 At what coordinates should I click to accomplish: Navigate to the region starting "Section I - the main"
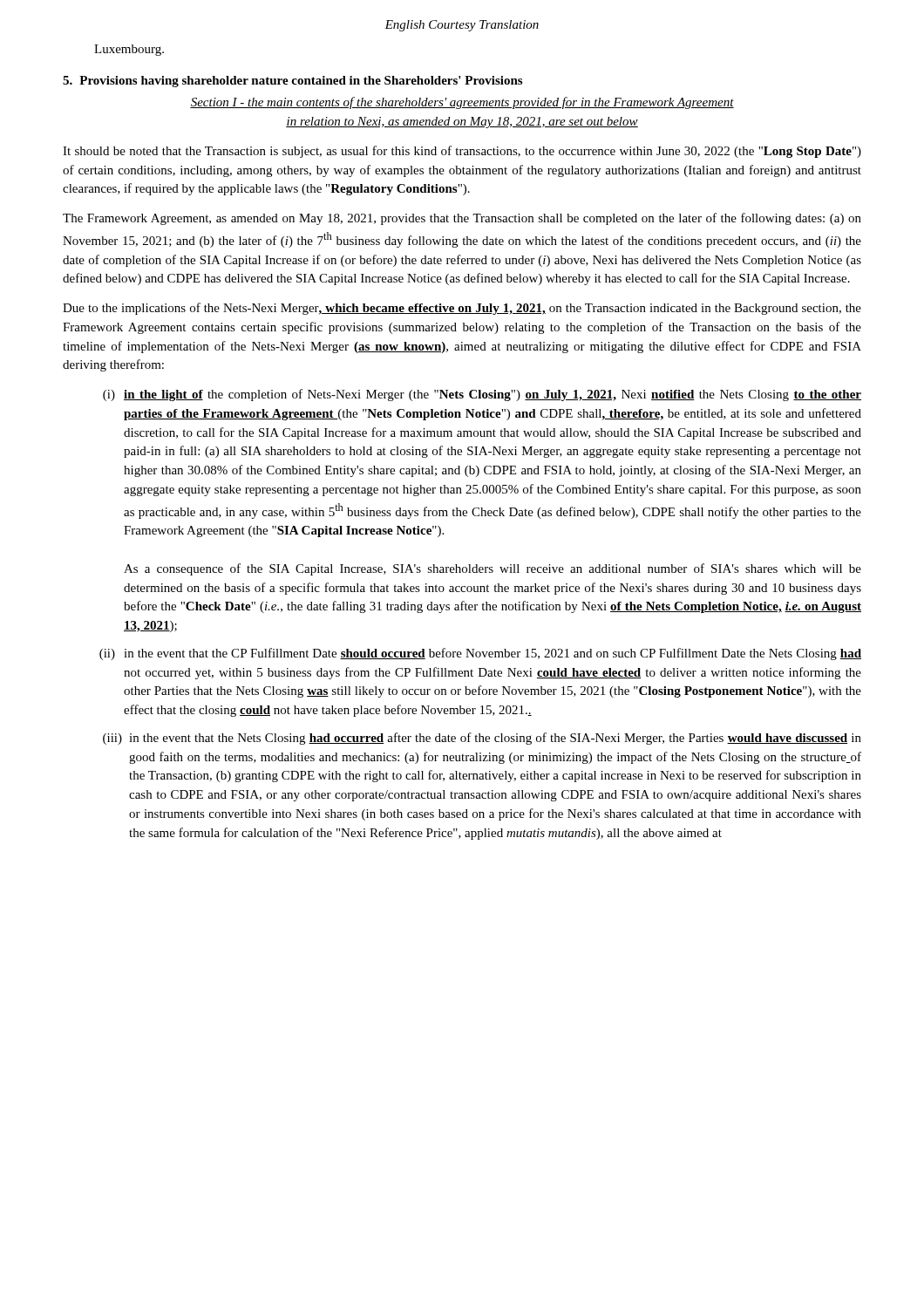coord(462,112)
